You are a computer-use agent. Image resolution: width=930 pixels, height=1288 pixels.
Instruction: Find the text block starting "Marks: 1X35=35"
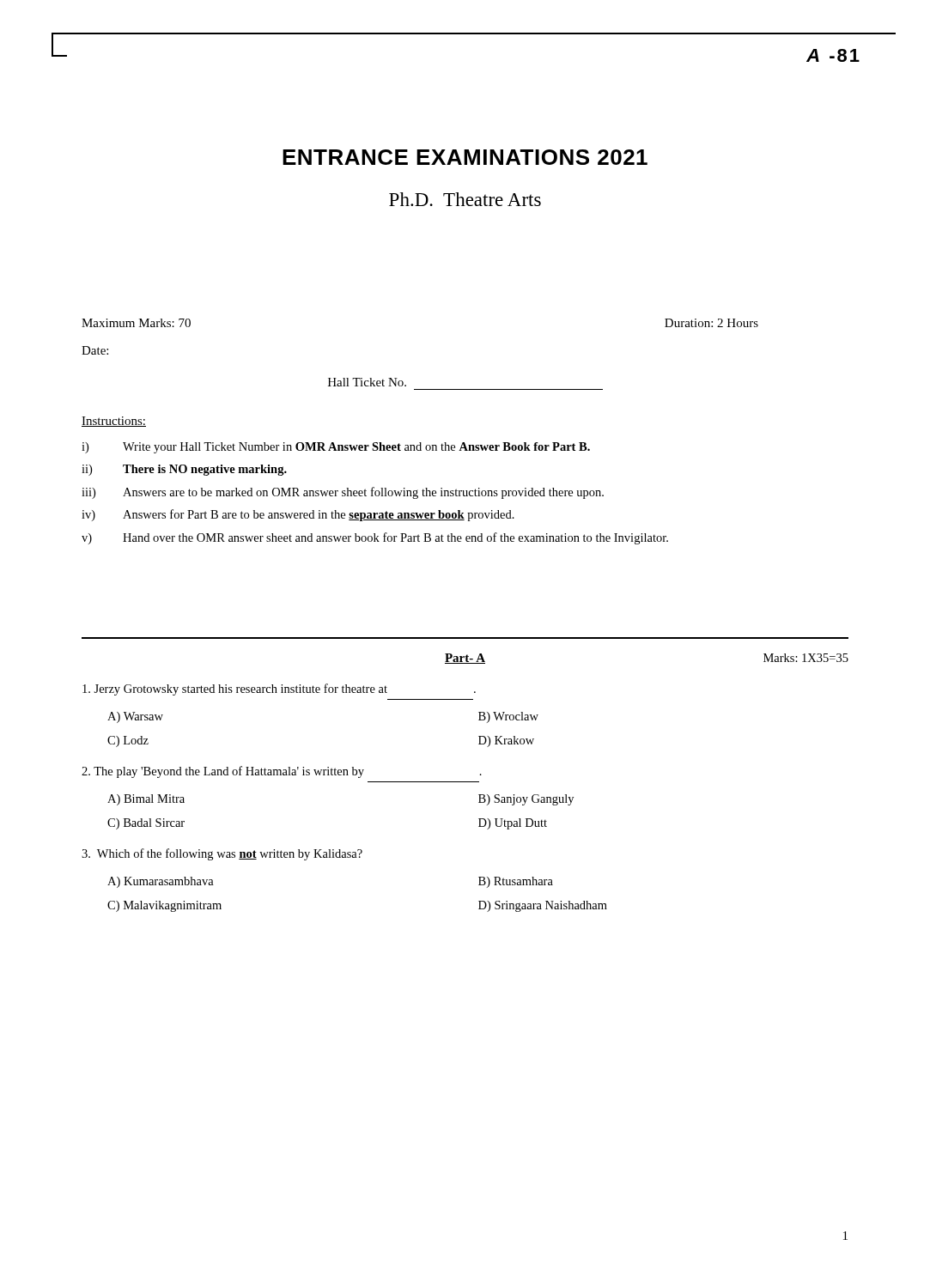coord(806,658)
